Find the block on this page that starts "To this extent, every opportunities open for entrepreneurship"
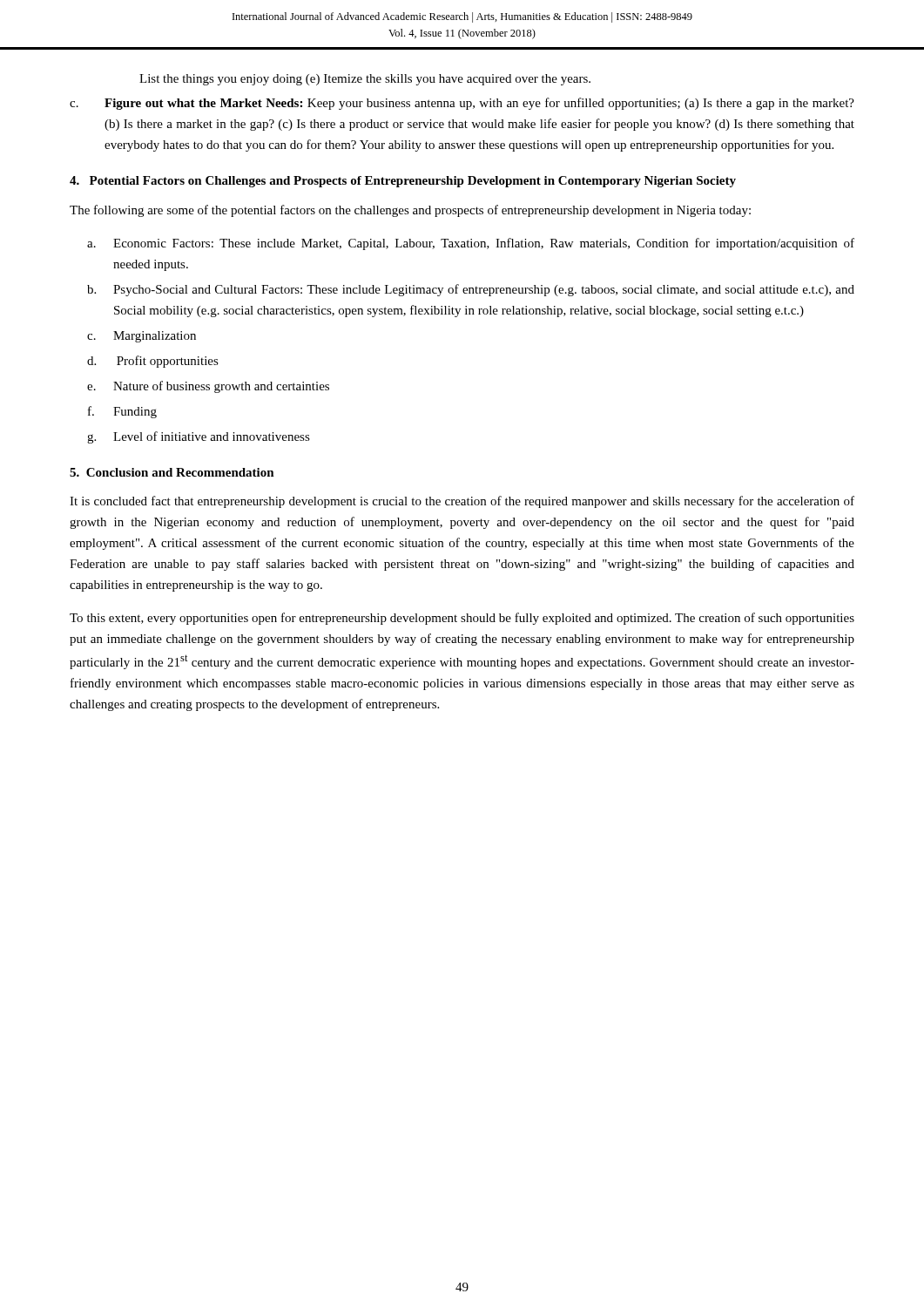The width and height of the screenshot is (924, 1307). [x=462, y=661]
